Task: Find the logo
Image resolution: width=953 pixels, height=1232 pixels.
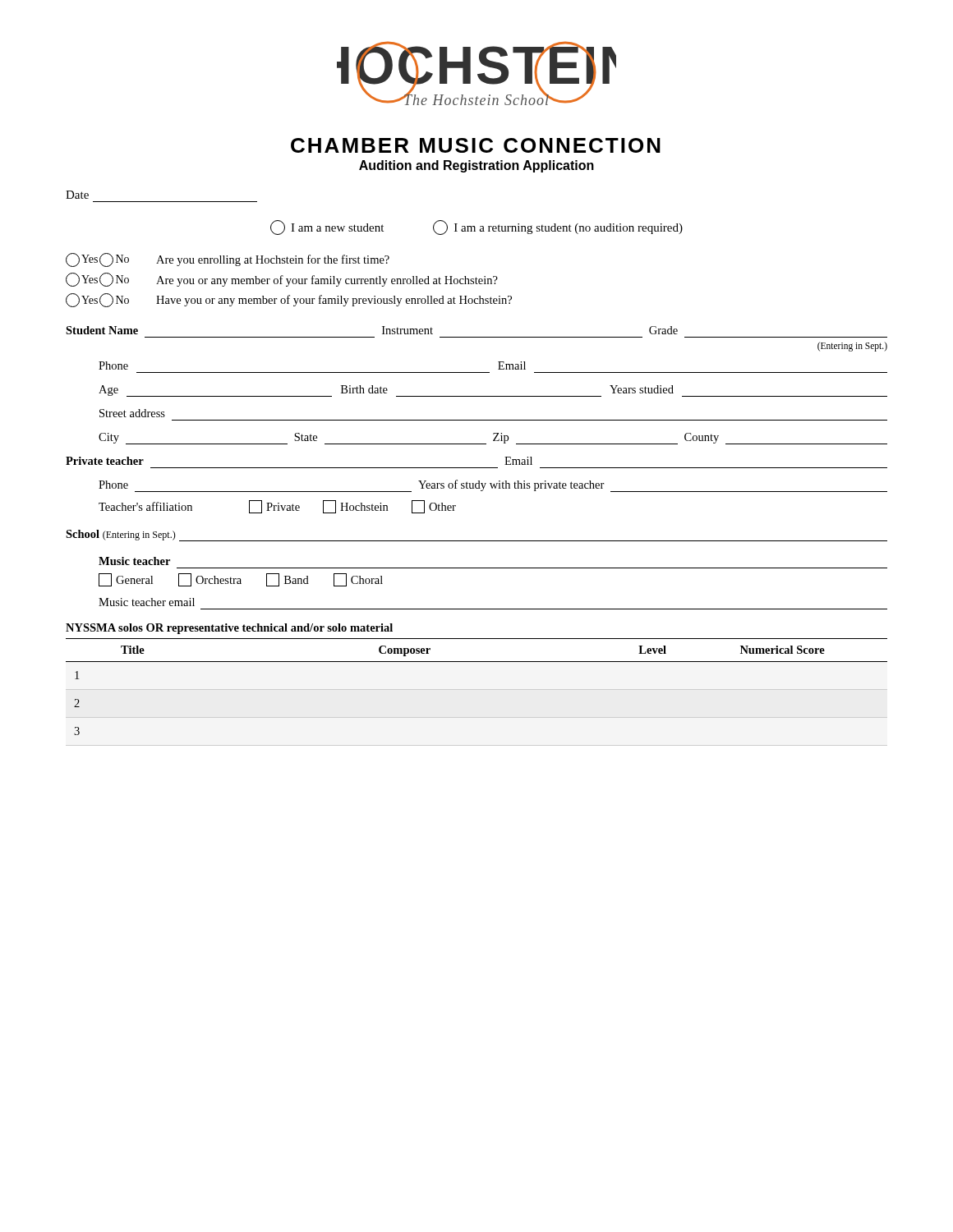Action: 476,59
